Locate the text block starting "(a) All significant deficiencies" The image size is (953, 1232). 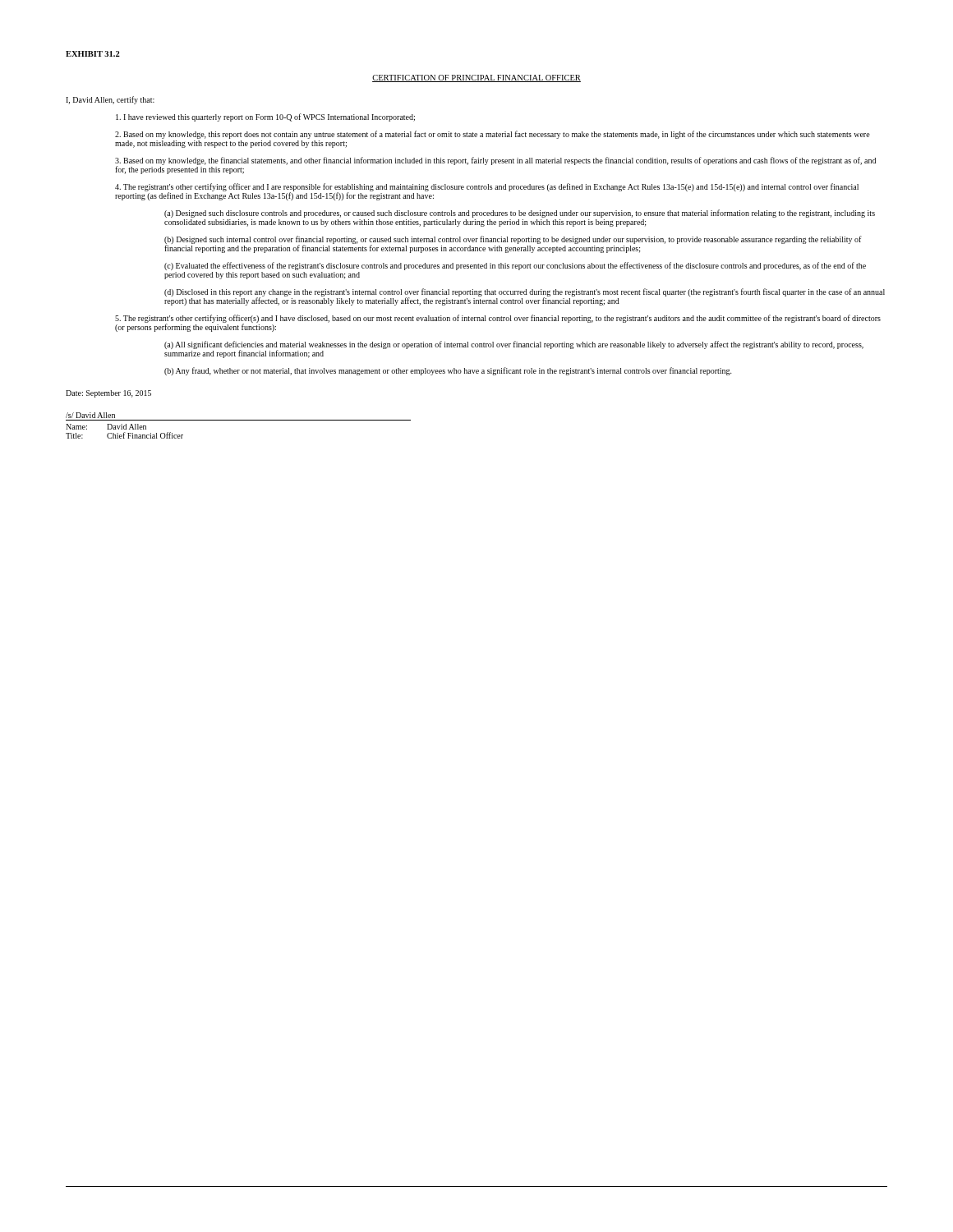[514, 349]
